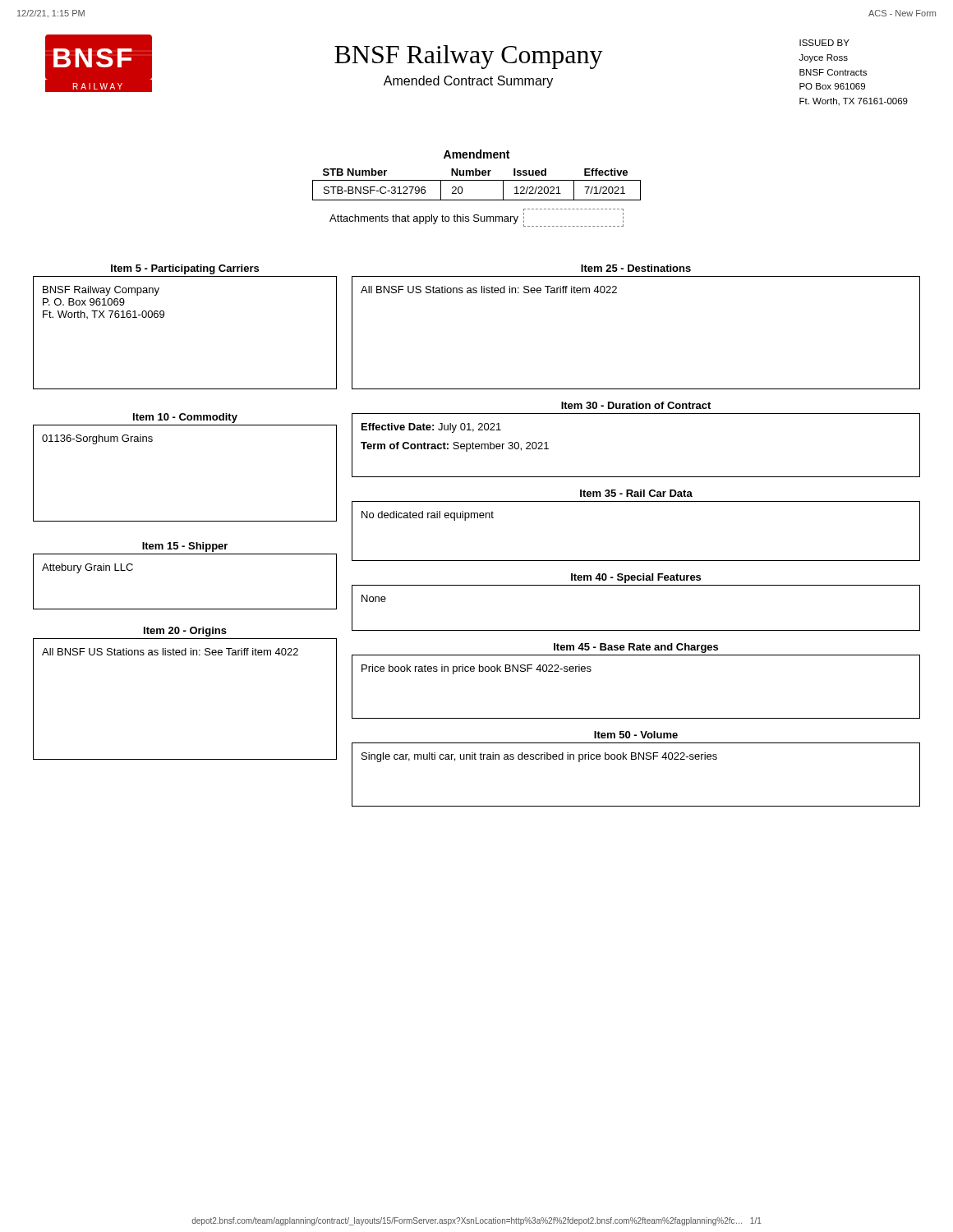This screenshot has width=953, height=1232.
Task: Find the element starting "Effective Date: July 01, 2021"
Action: click(431, 427)
